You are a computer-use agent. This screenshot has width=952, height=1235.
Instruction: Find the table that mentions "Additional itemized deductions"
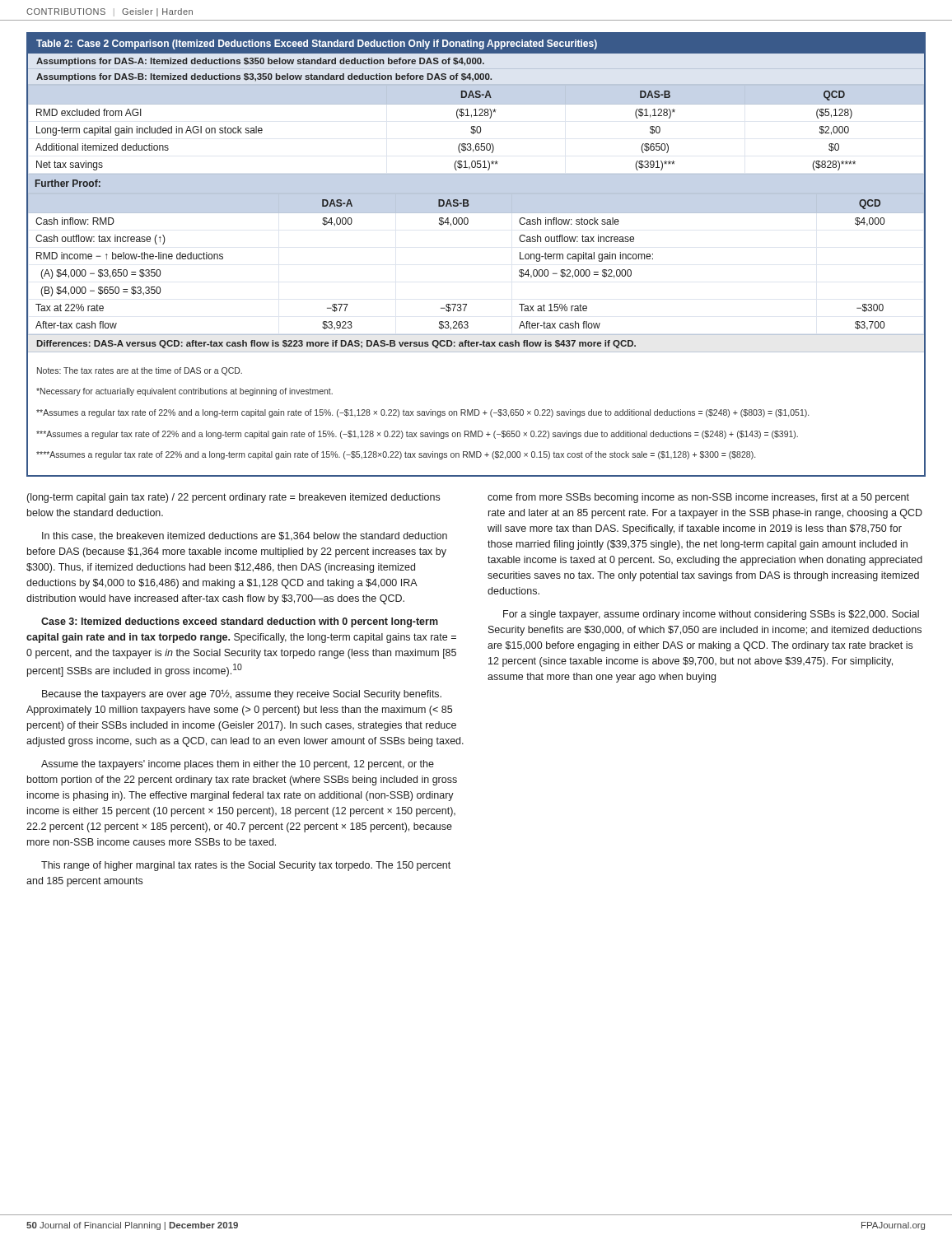click(476, 254)
